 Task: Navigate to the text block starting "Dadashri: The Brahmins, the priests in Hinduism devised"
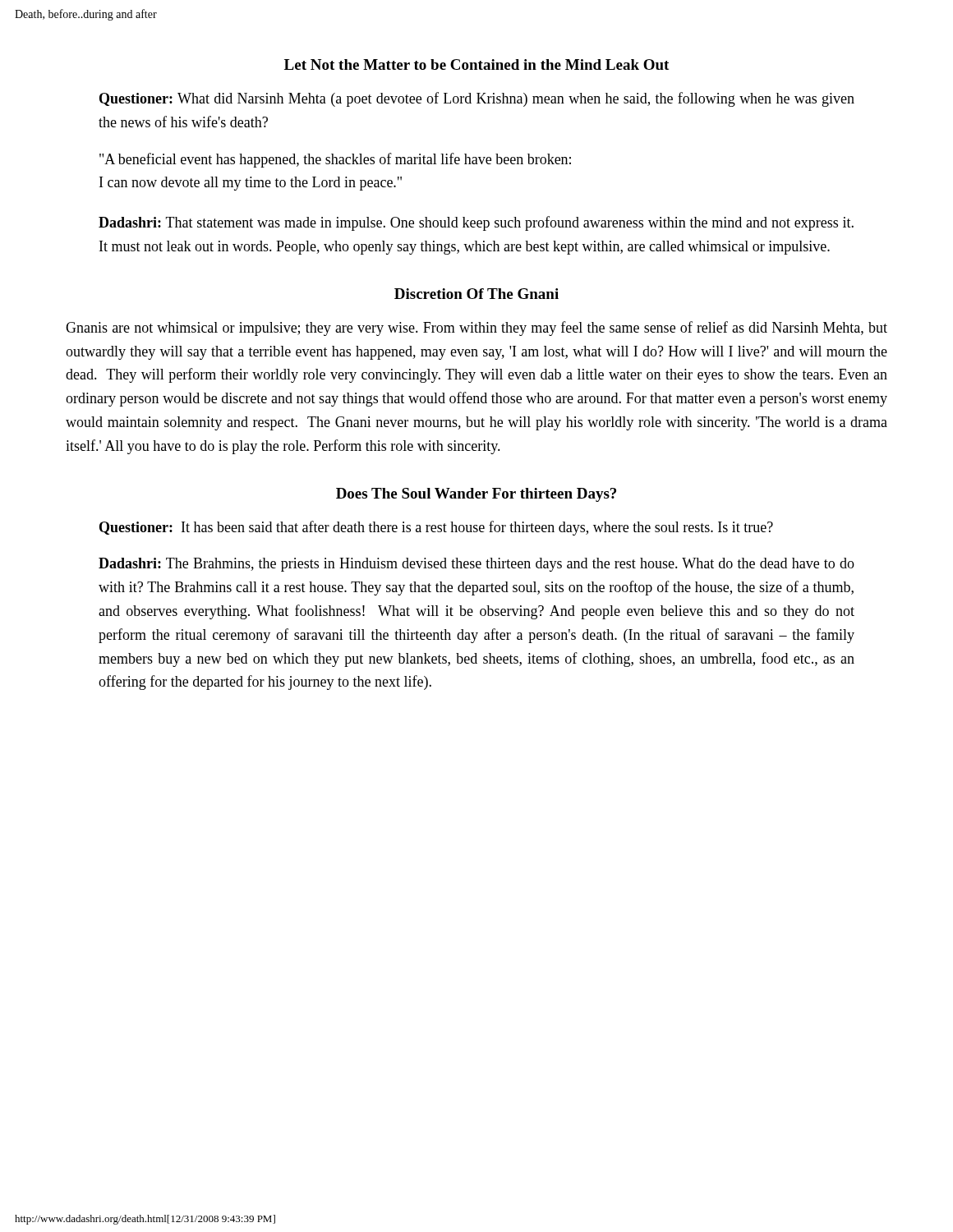(x=476, y=623)
